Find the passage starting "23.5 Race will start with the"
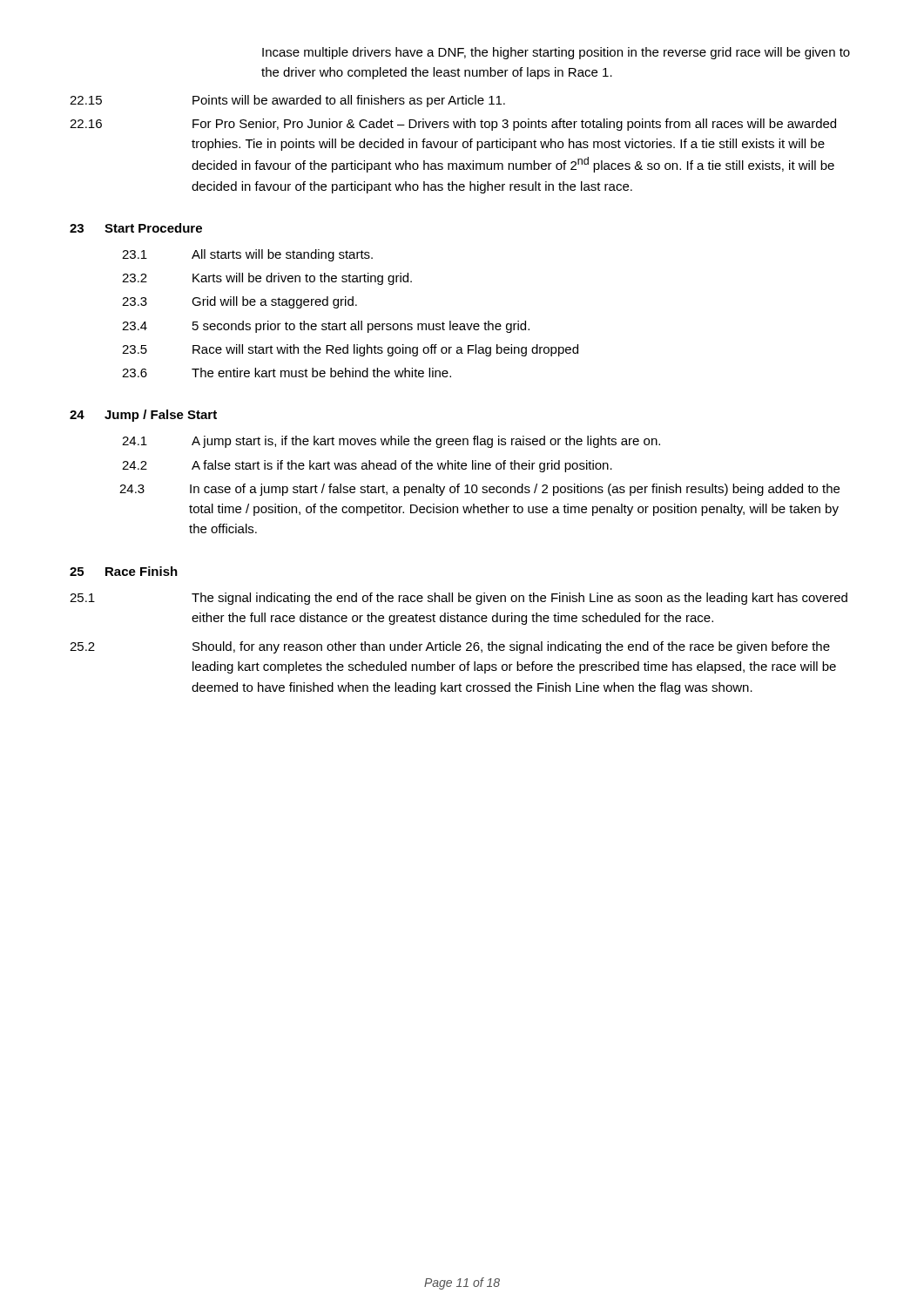This screenshot has width=924, height=1307. (x=462, y=349)
